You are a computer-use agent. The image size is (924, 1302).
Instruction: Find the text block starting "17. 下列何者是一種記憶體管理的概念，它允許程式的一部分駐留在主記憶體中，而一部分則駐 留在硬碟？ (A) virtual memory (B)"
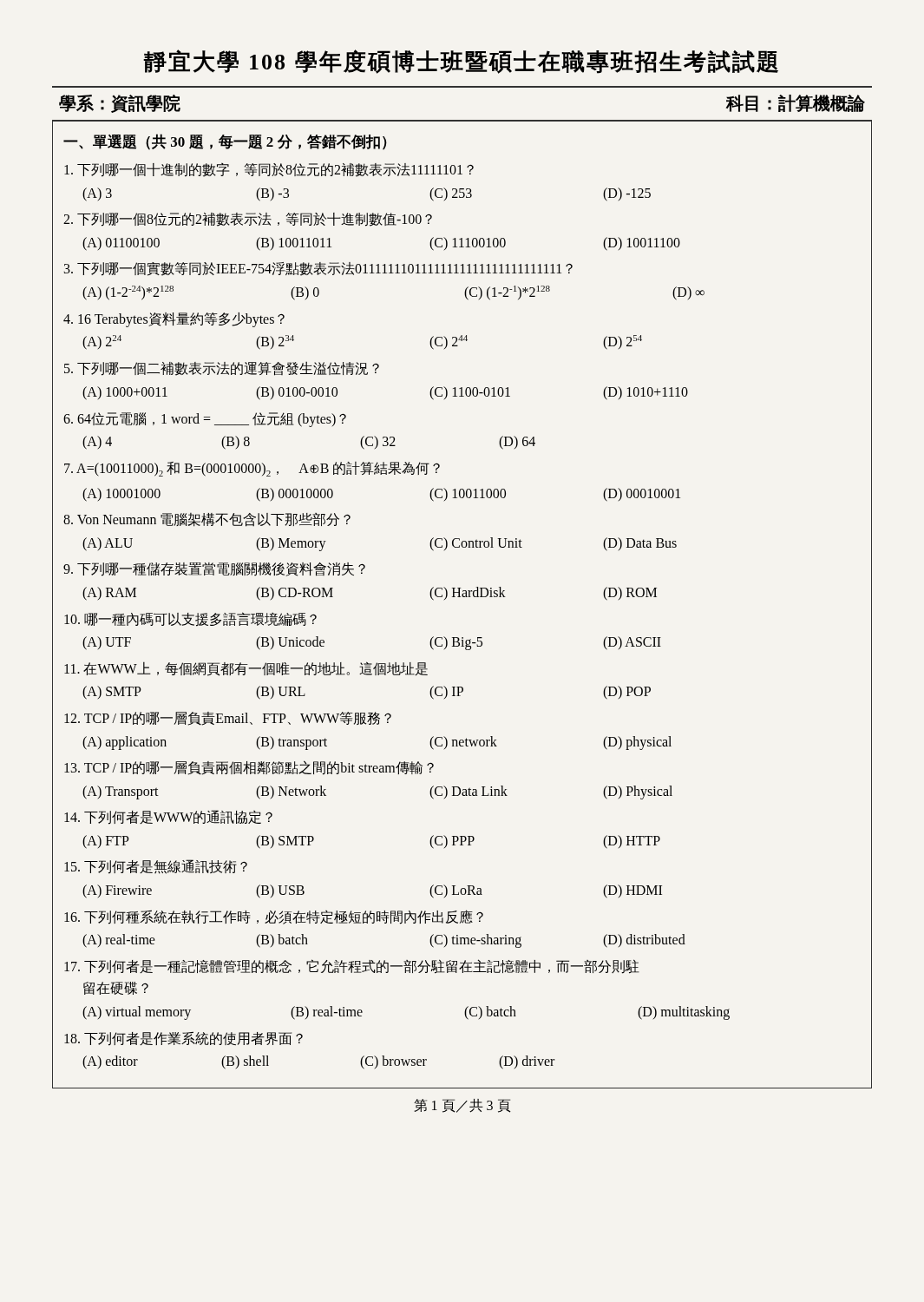pyautogui.click(x=352, y=967)
